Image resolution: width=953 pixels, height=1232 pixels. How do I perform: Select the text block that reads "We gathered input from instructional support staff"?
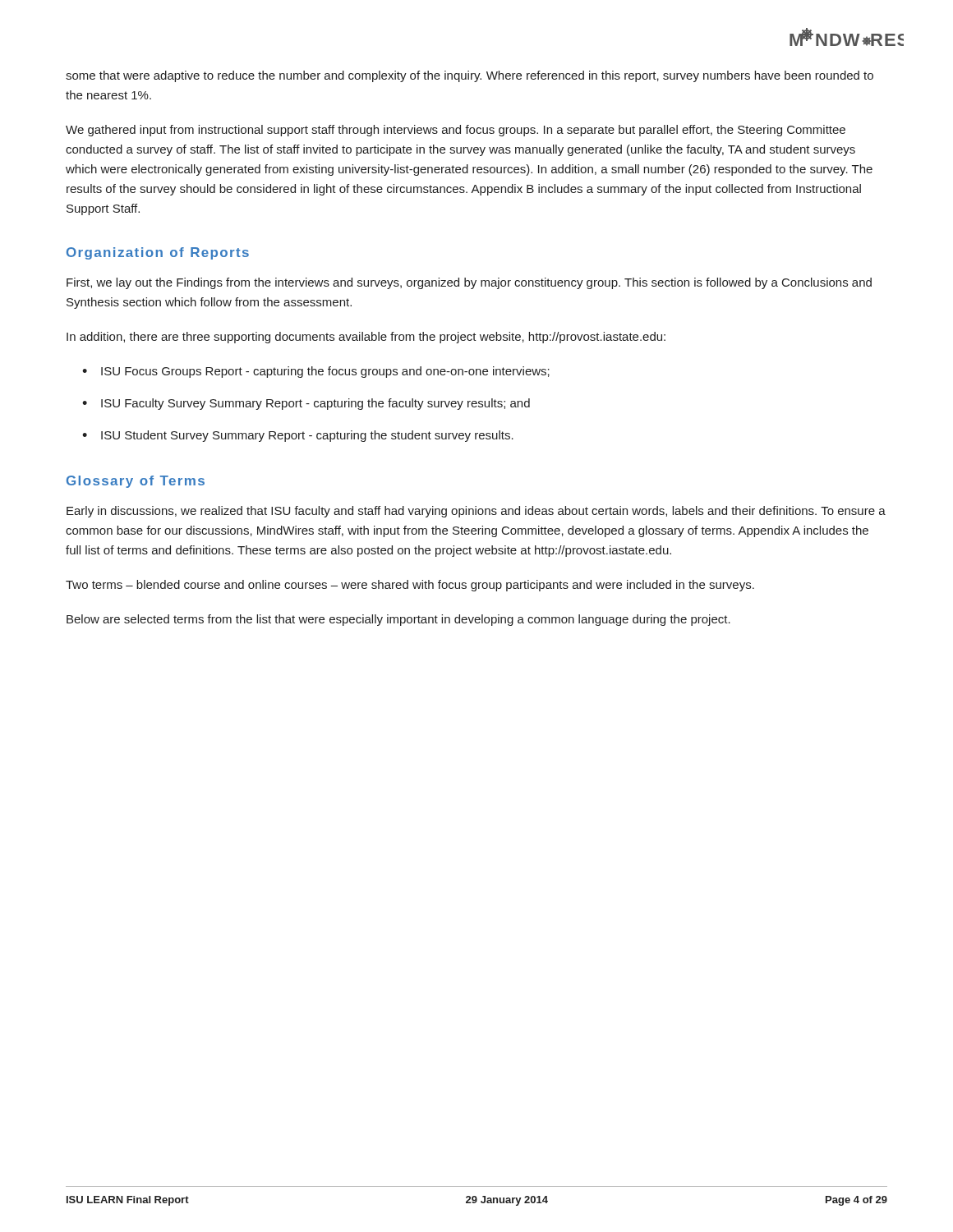(x=469, y=169)
